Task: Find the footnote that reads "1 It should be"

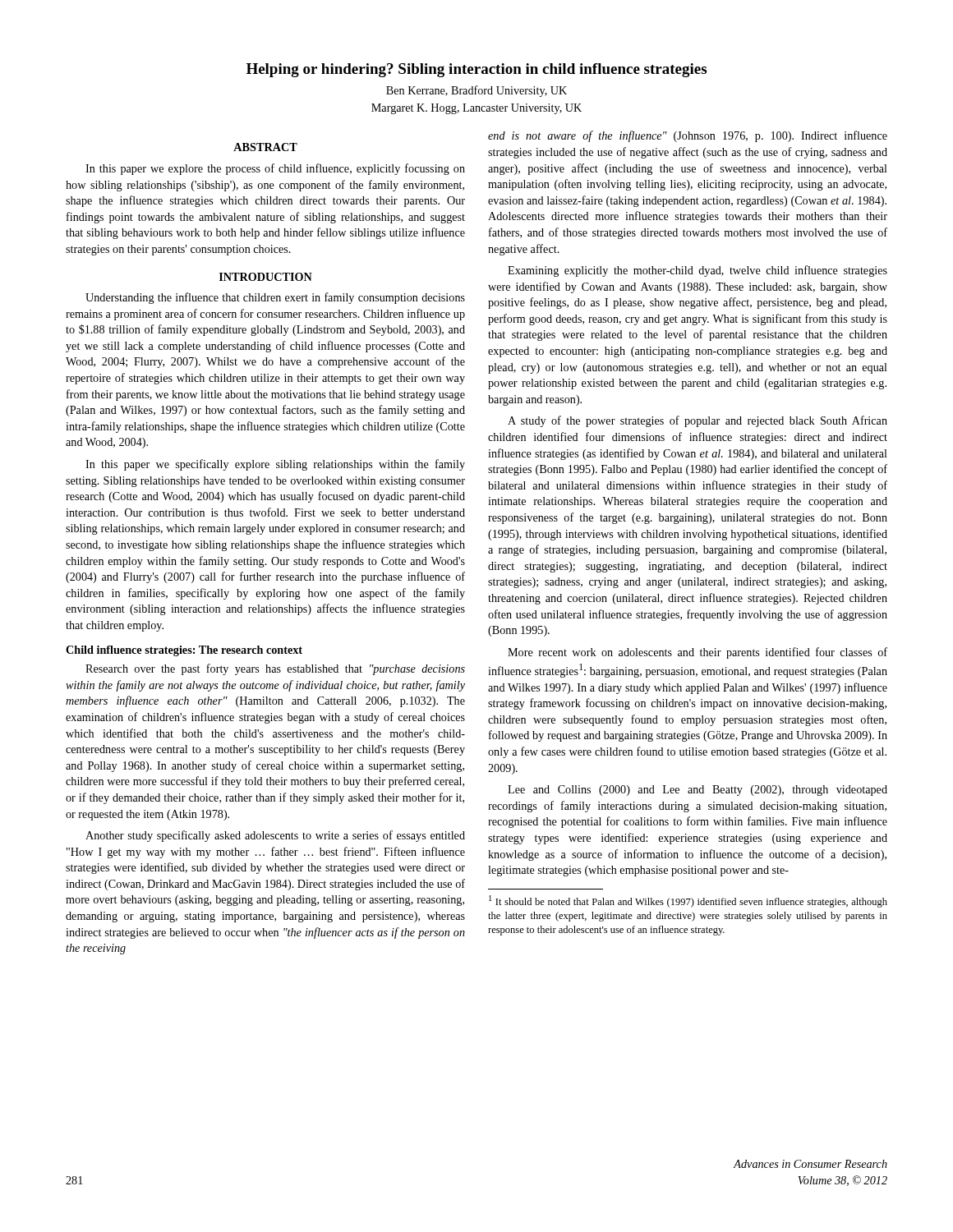Action: pyautogui.click(x=688, y=915)
